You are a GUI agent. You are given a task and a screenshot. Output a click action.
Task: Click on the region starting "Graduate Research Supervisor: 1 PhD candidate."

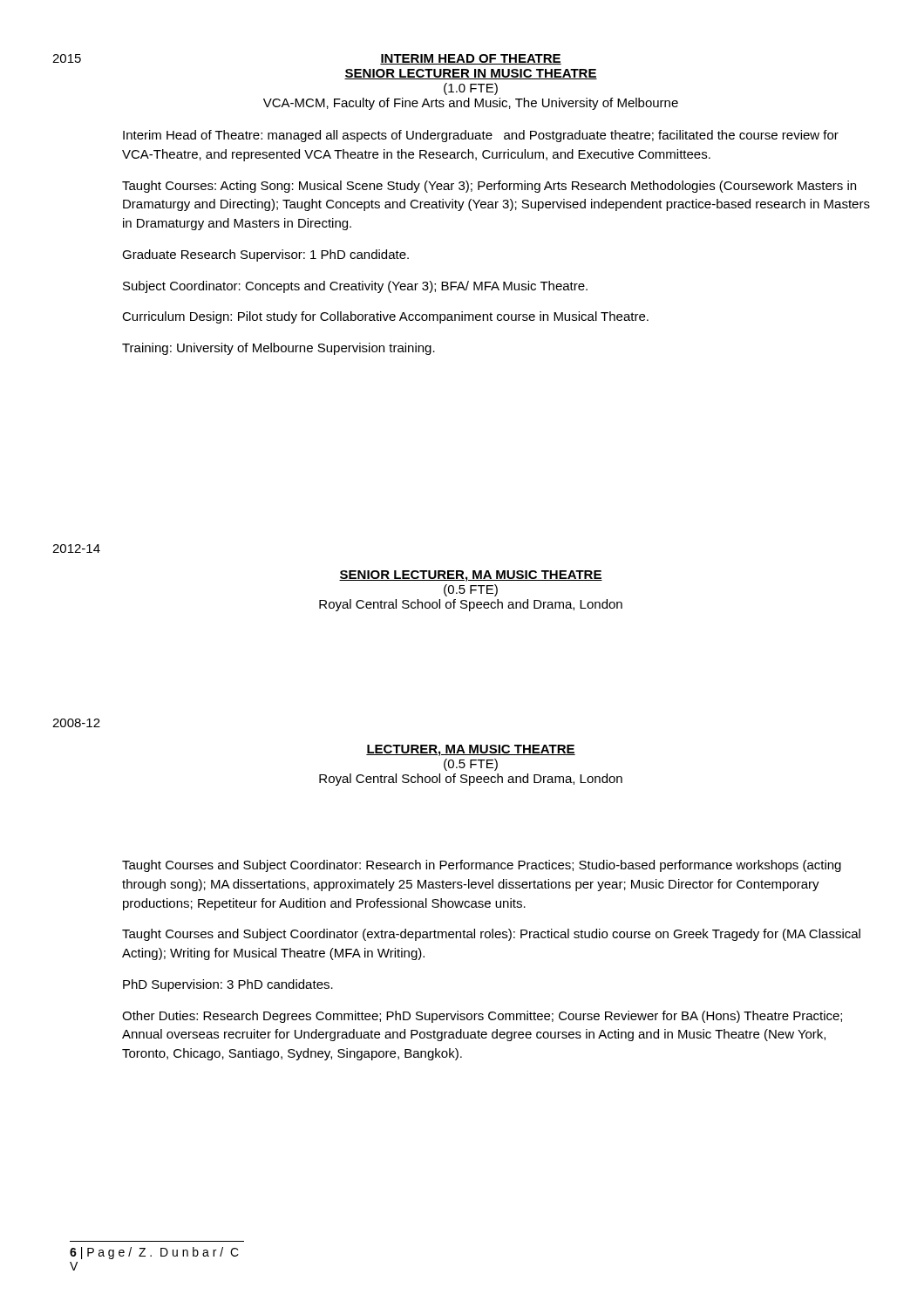(265, 255)
